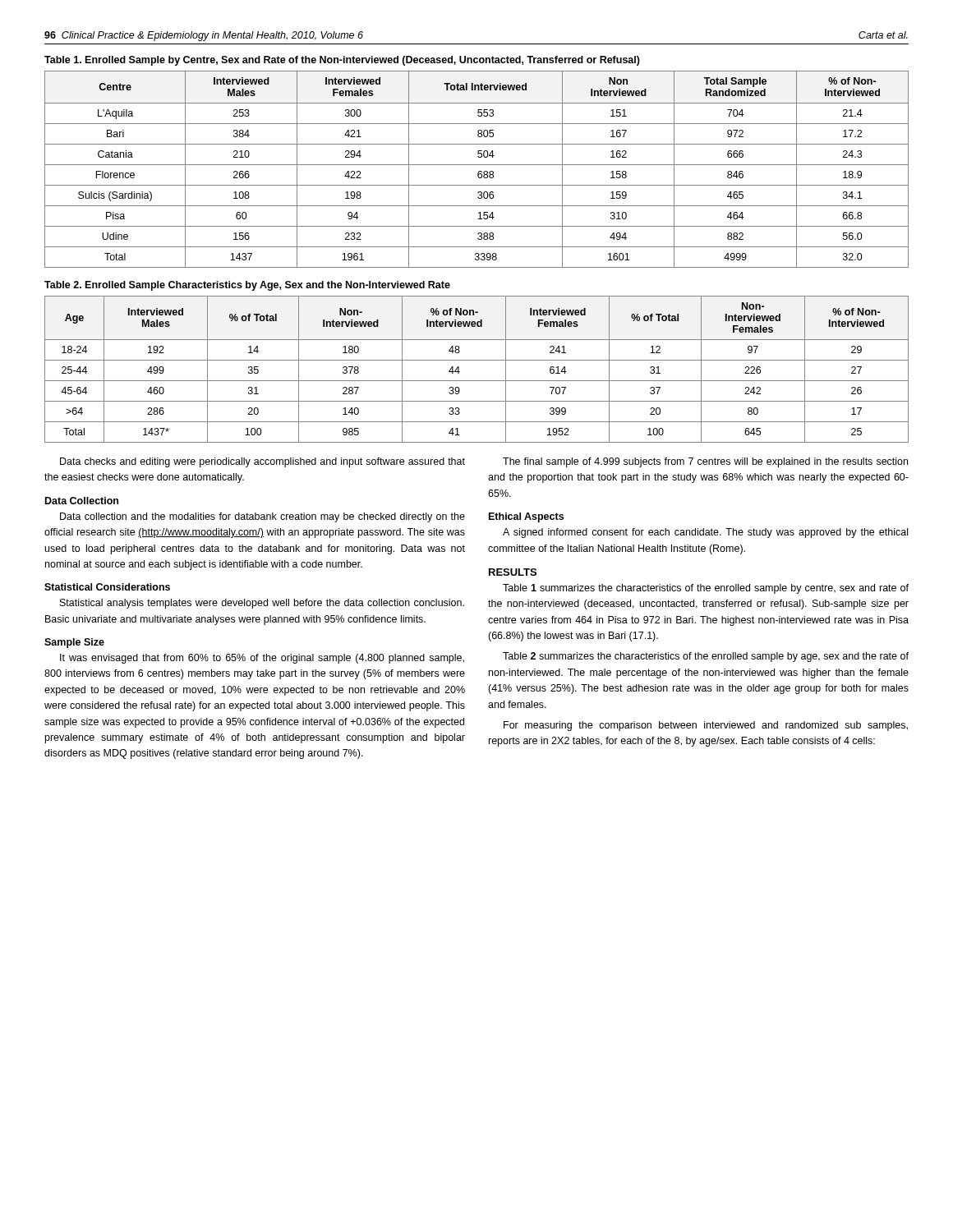The image size is (953, 1232).
Task: Click on the text block containing "A signed informed consent for"
Action: coord(698,541)
